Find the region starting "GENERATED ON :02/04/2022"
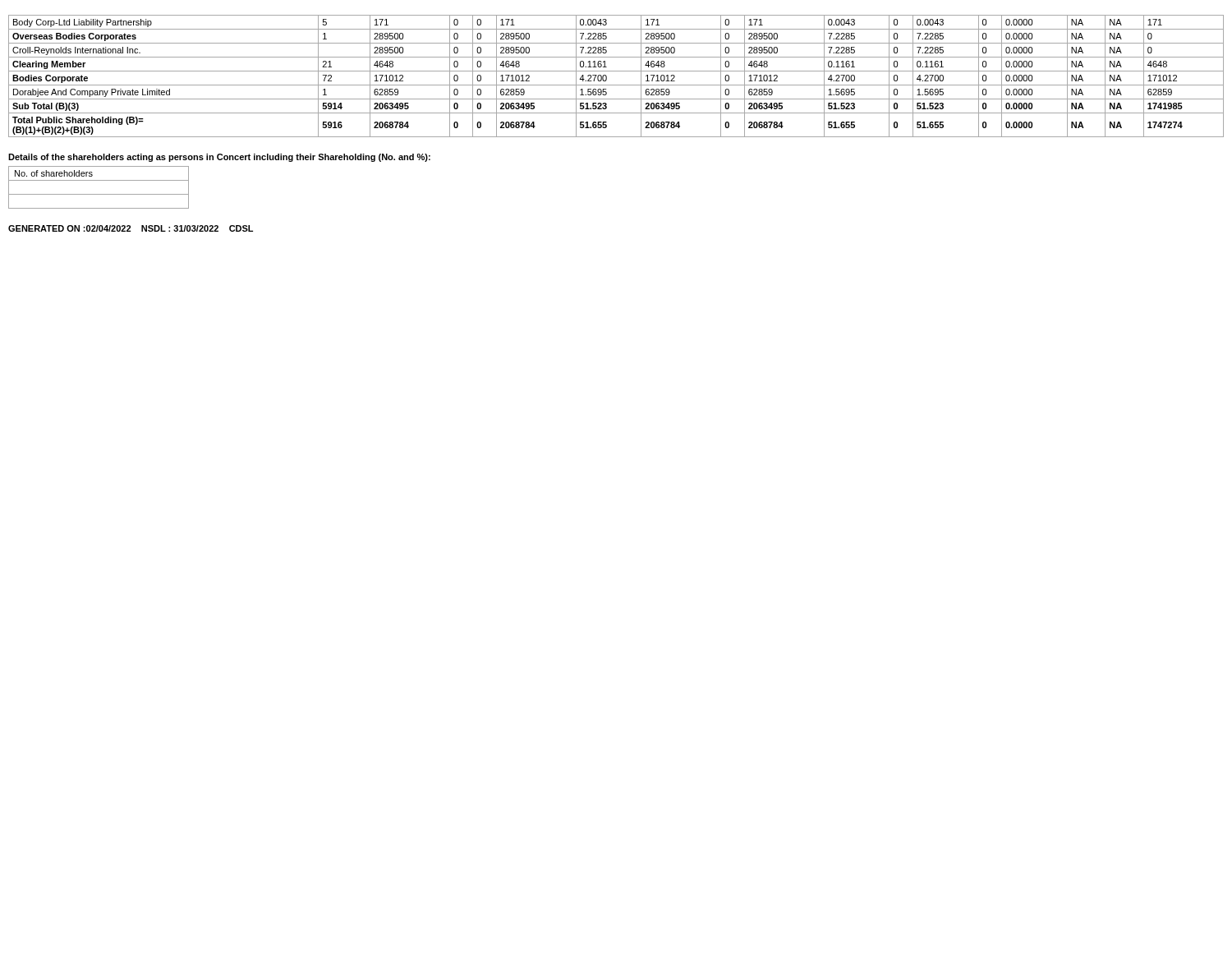The width and height of the screenshot is (1232, 953). point(131,228)
